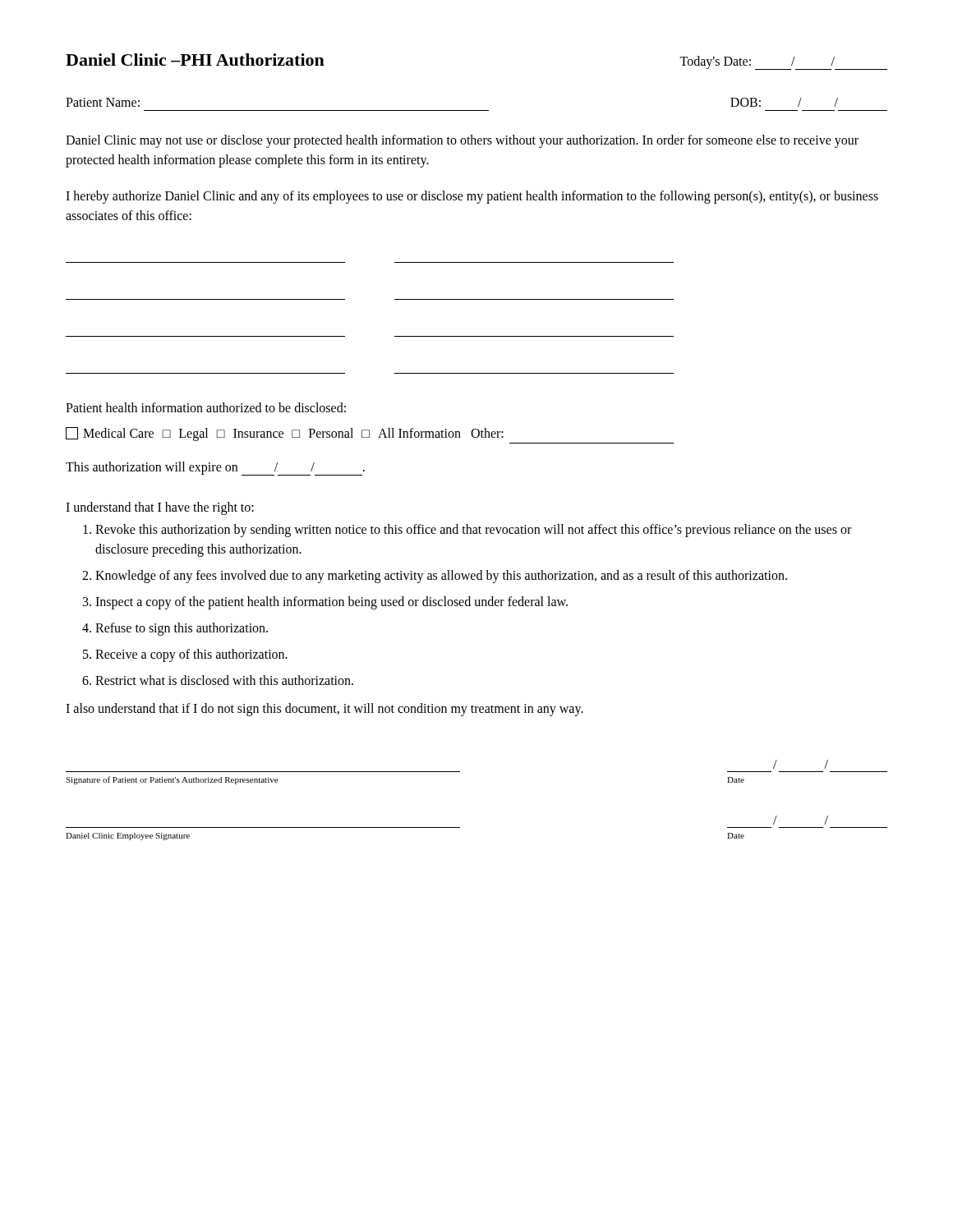Viewport: 953px width, 1232px height.
Task: Locate the text block containing "I also understand that if I"
Action: pos(325,708)
